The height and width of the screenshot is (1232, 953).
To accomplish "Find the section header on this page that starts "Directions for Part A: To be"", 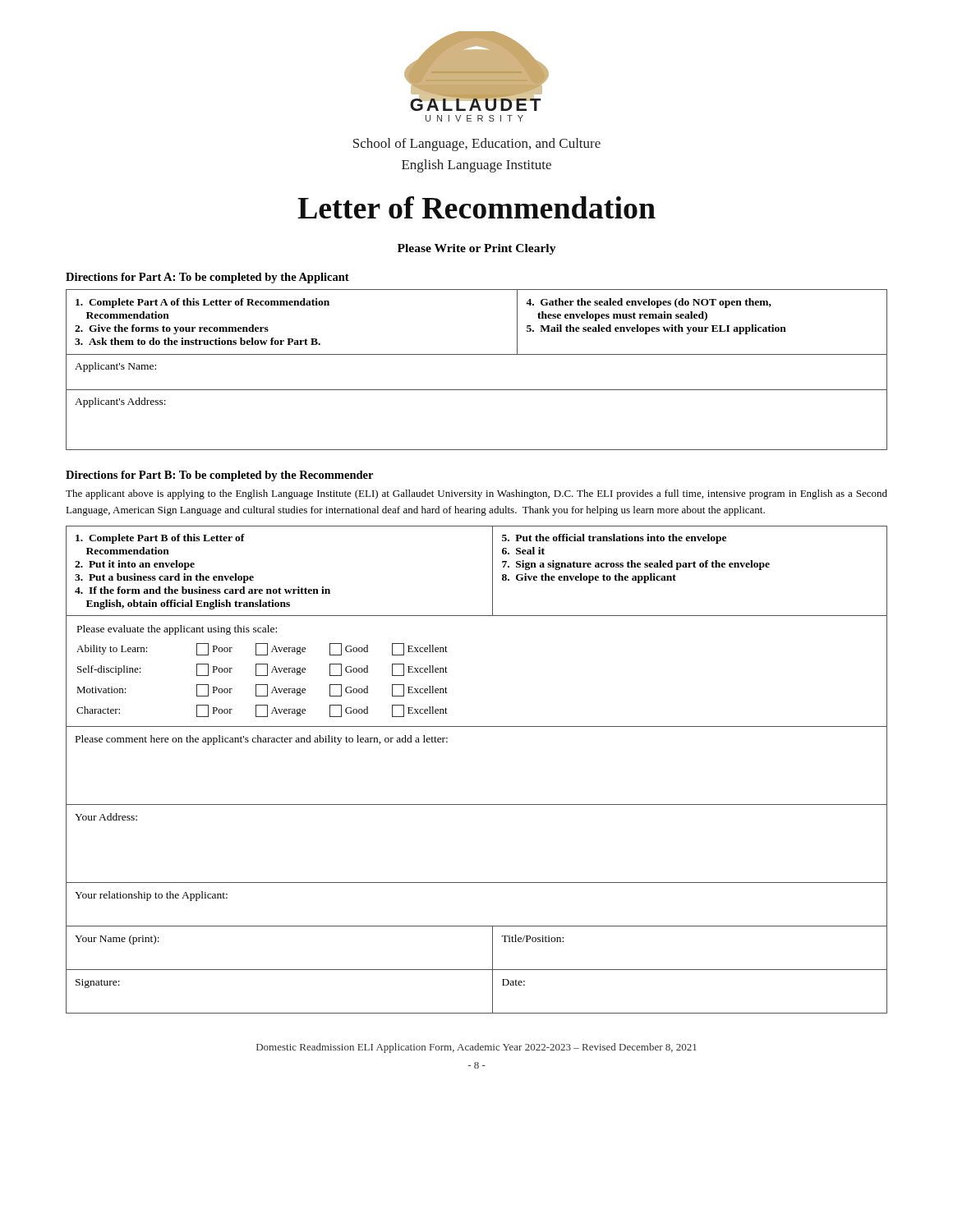I will (207, 277).
